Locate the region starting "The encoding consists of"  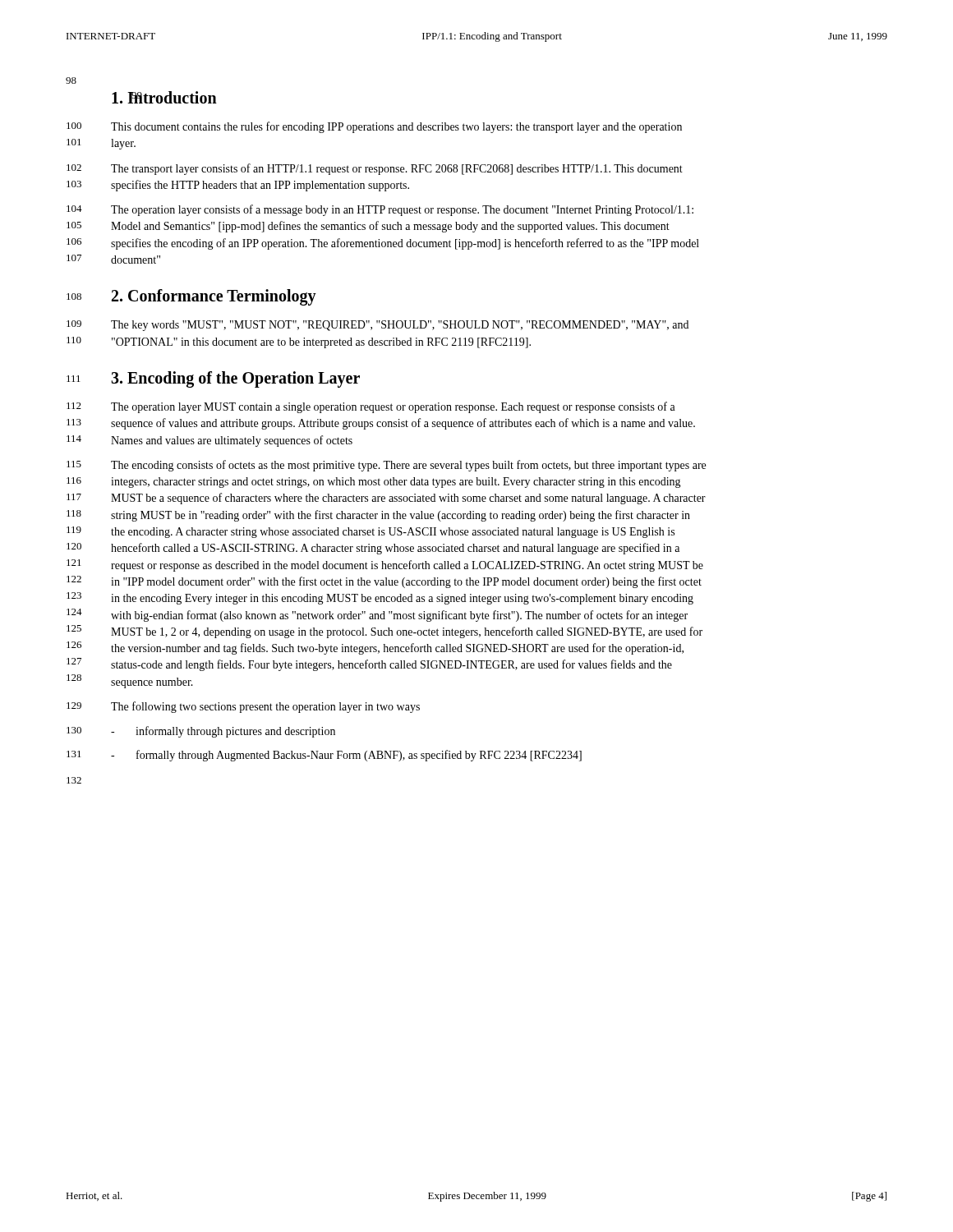pos(409,574)
